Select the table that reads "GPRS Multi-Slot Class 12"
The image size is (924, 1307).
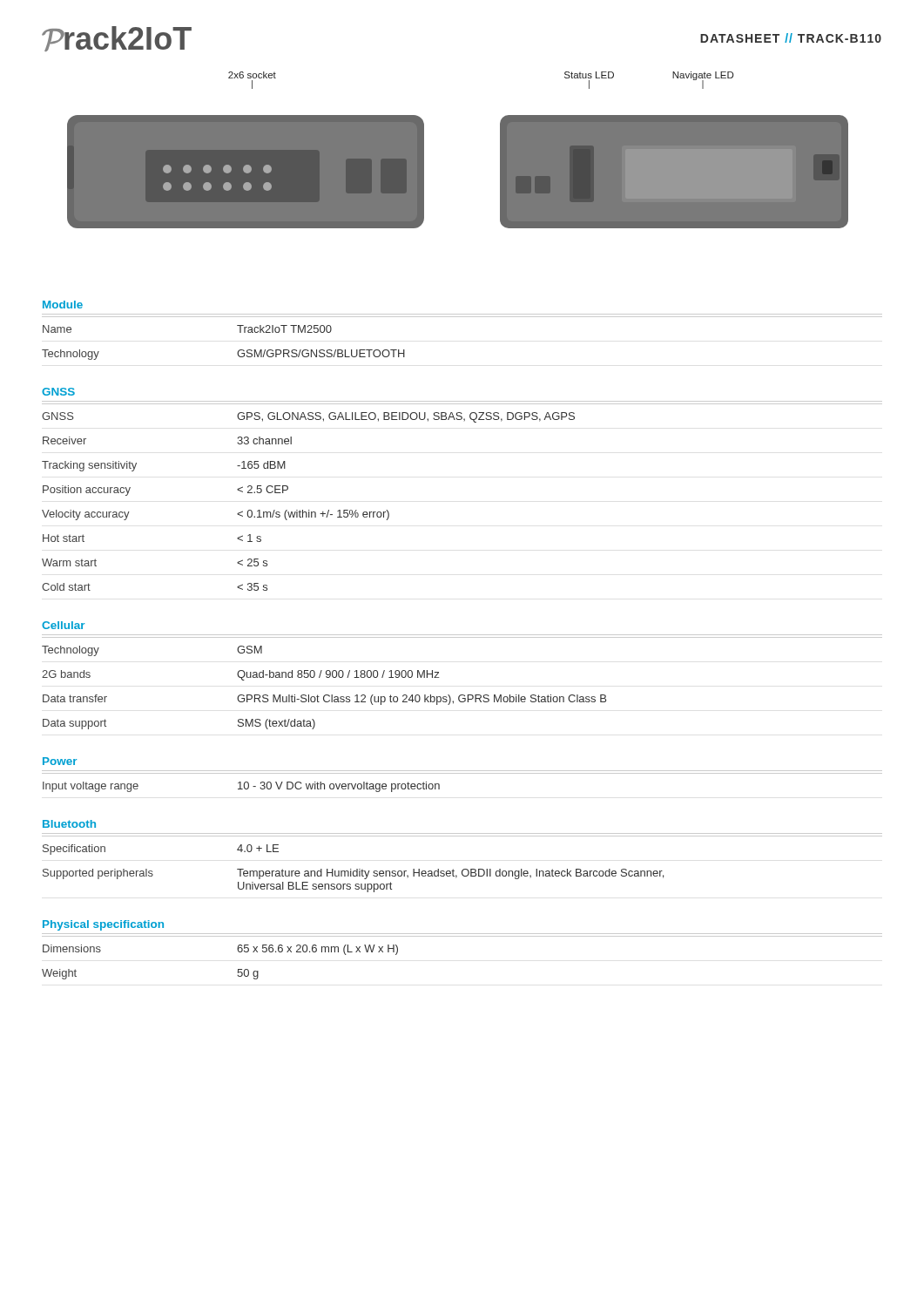pos(462,686)
